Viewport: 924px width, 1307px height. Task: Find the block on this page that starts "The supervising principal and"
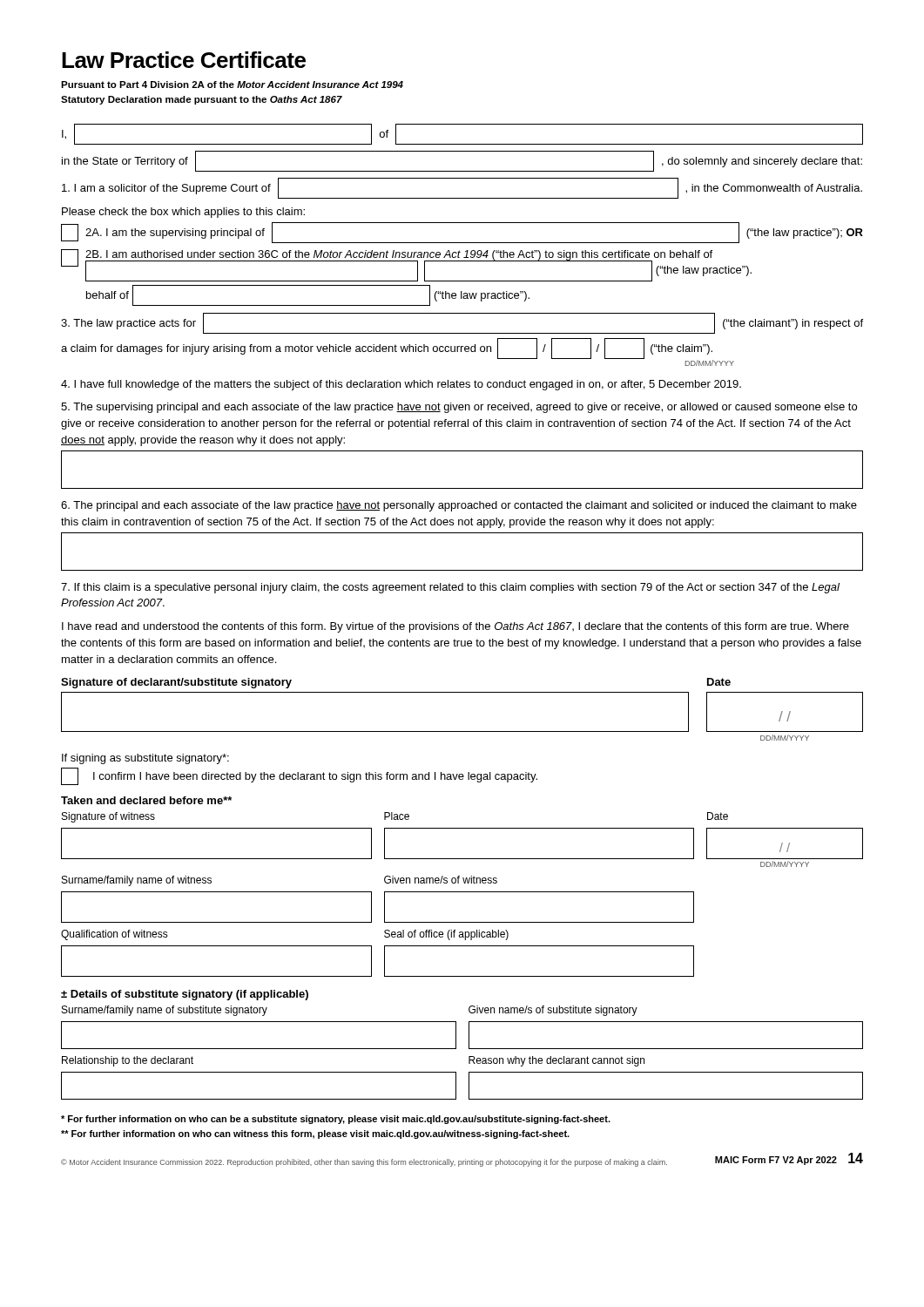coord(459,423)
